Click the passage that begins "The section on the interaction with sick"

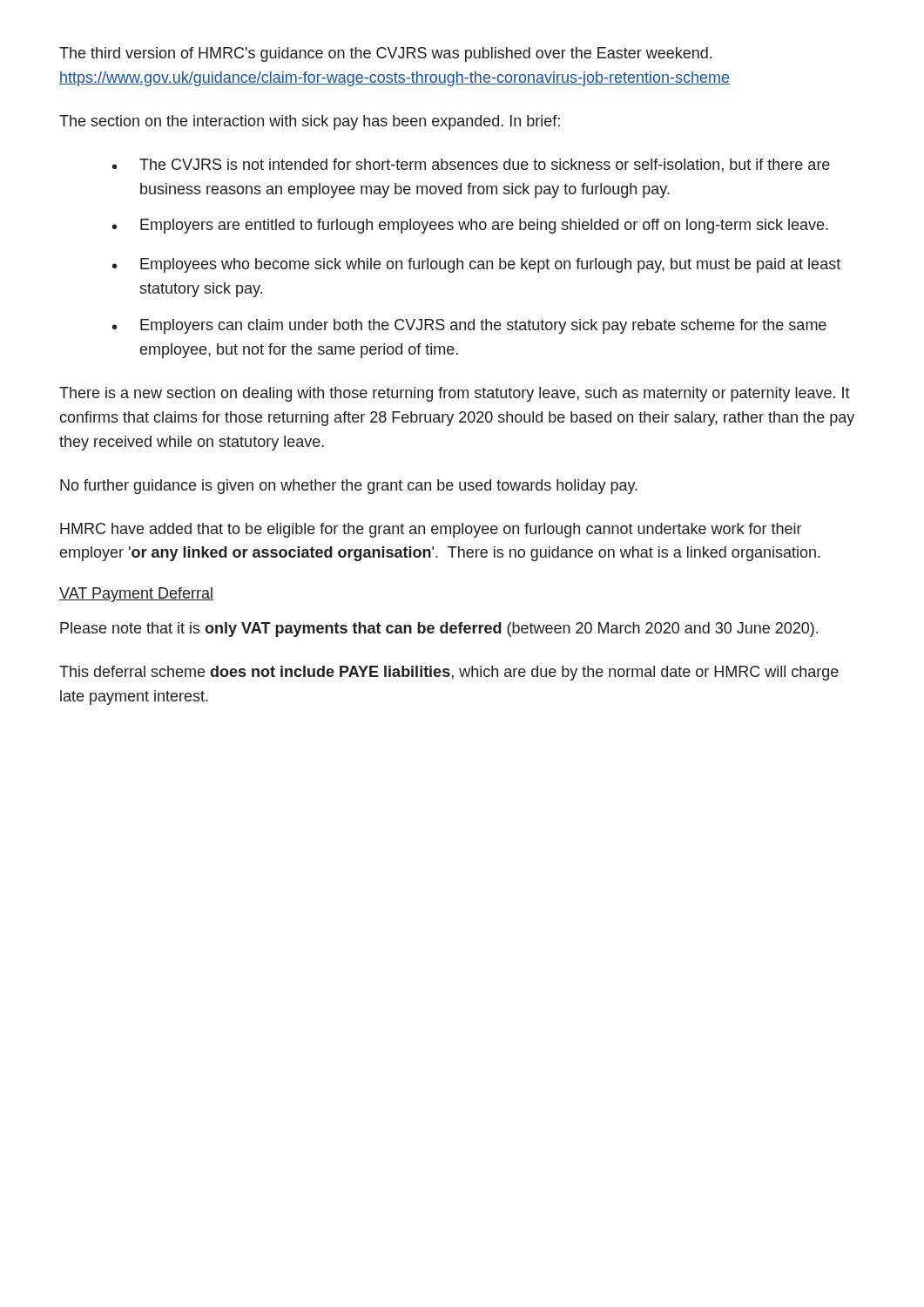click(x=310, y=121)
